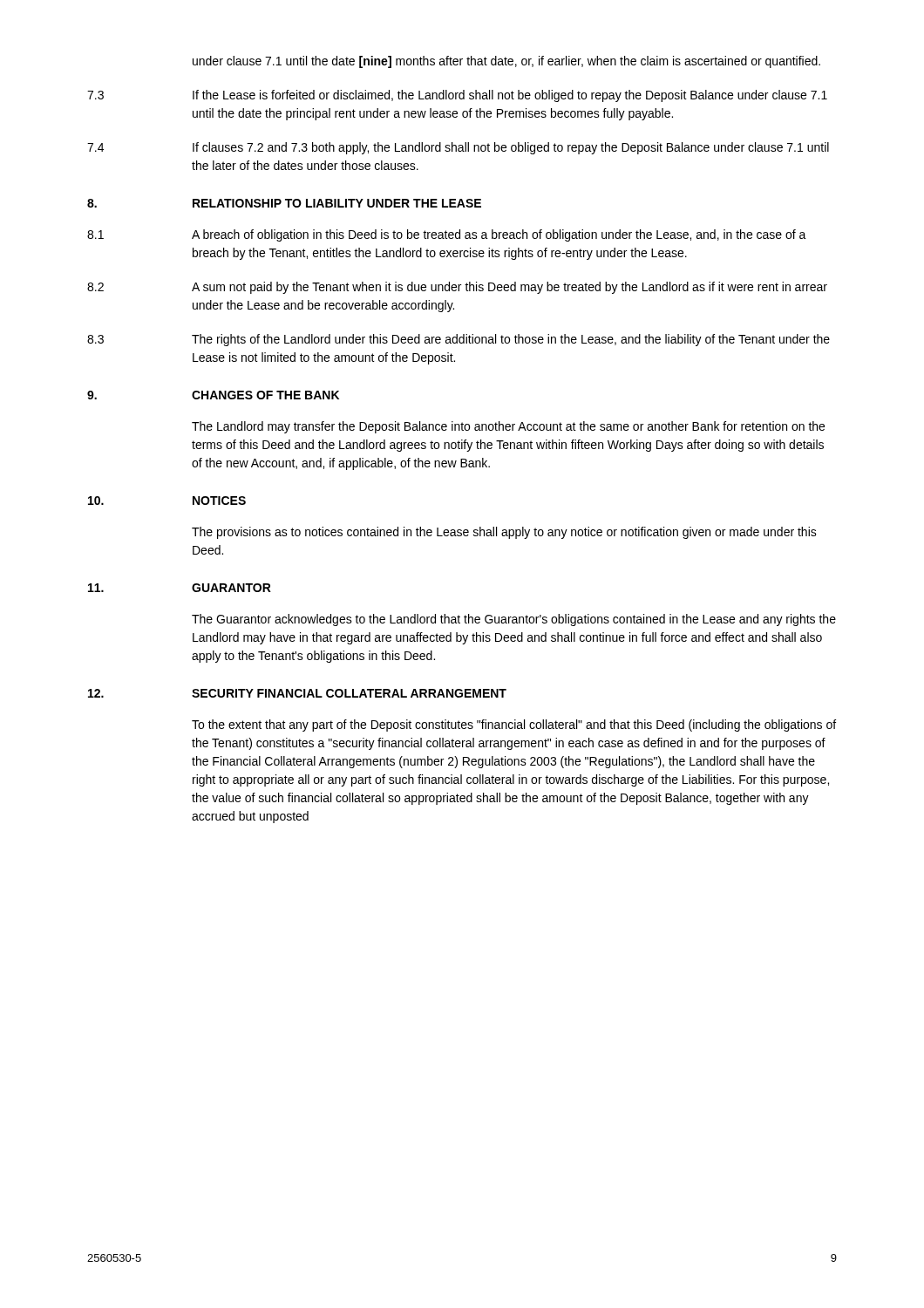The image size is (924, 1308).
Task: Where is the passage that starts "4 If clauses 7.2 and"?
Action: tap(462, 157)
